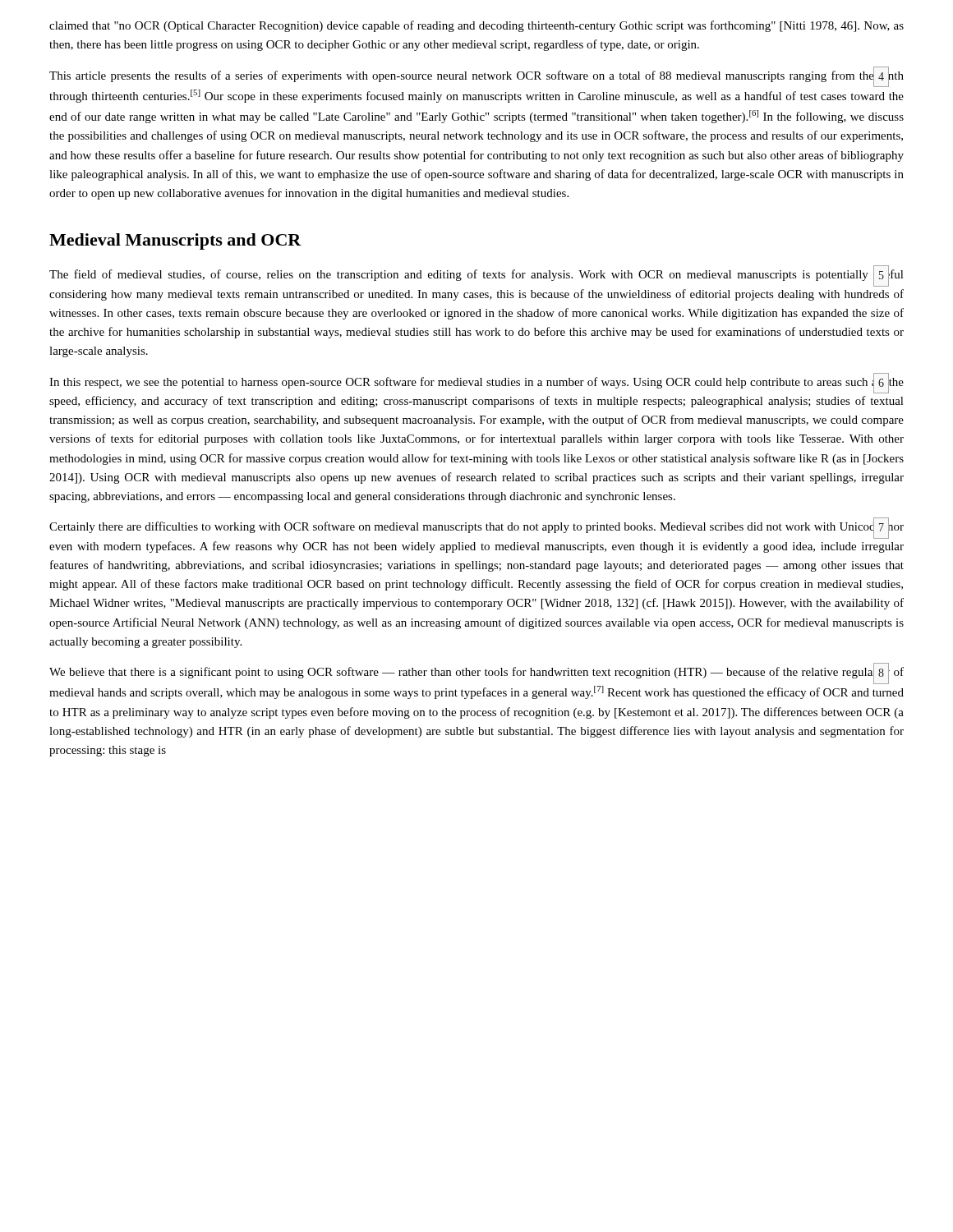Point to the block beginning "The field of medieval"
This screenshot has height=1232, width=953.
pos(476,313)
